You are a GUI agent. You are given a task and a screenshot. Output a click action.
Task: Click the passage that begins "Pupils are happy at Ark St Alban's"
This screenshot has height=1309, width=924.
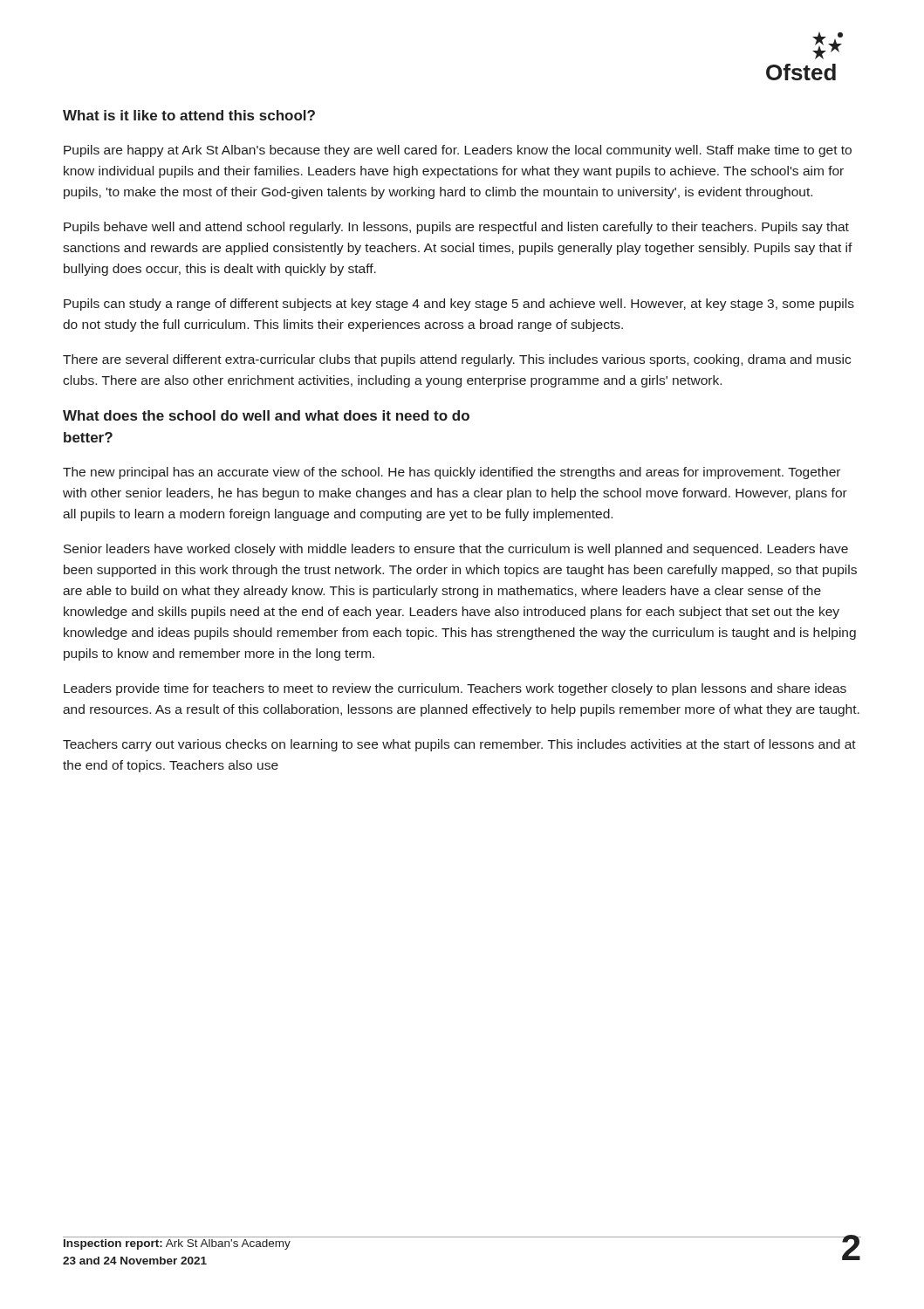(458, 170)
